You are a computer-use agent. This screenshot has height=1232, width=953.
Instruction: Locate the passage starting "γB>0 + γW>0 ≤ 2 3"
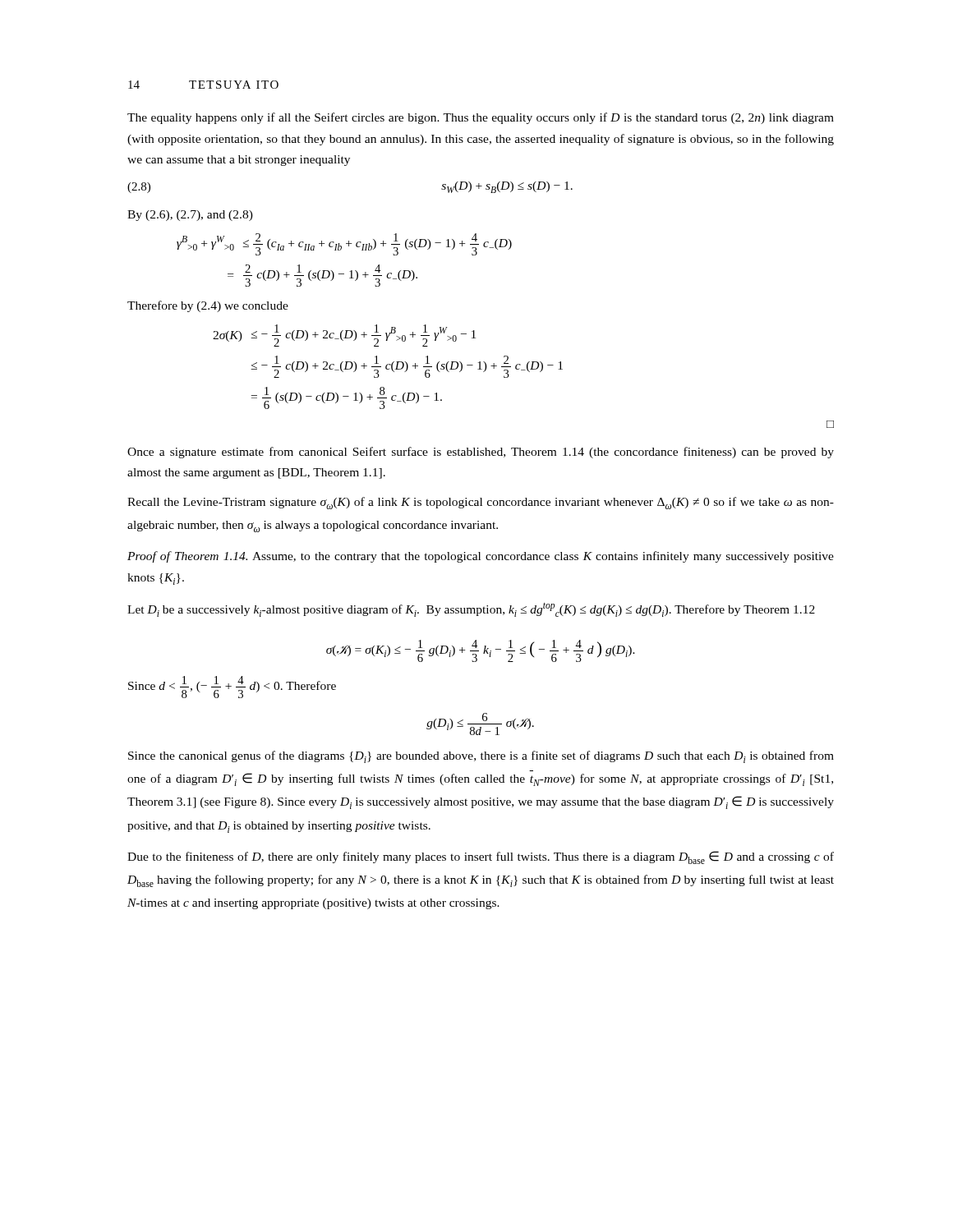point(497,260)
